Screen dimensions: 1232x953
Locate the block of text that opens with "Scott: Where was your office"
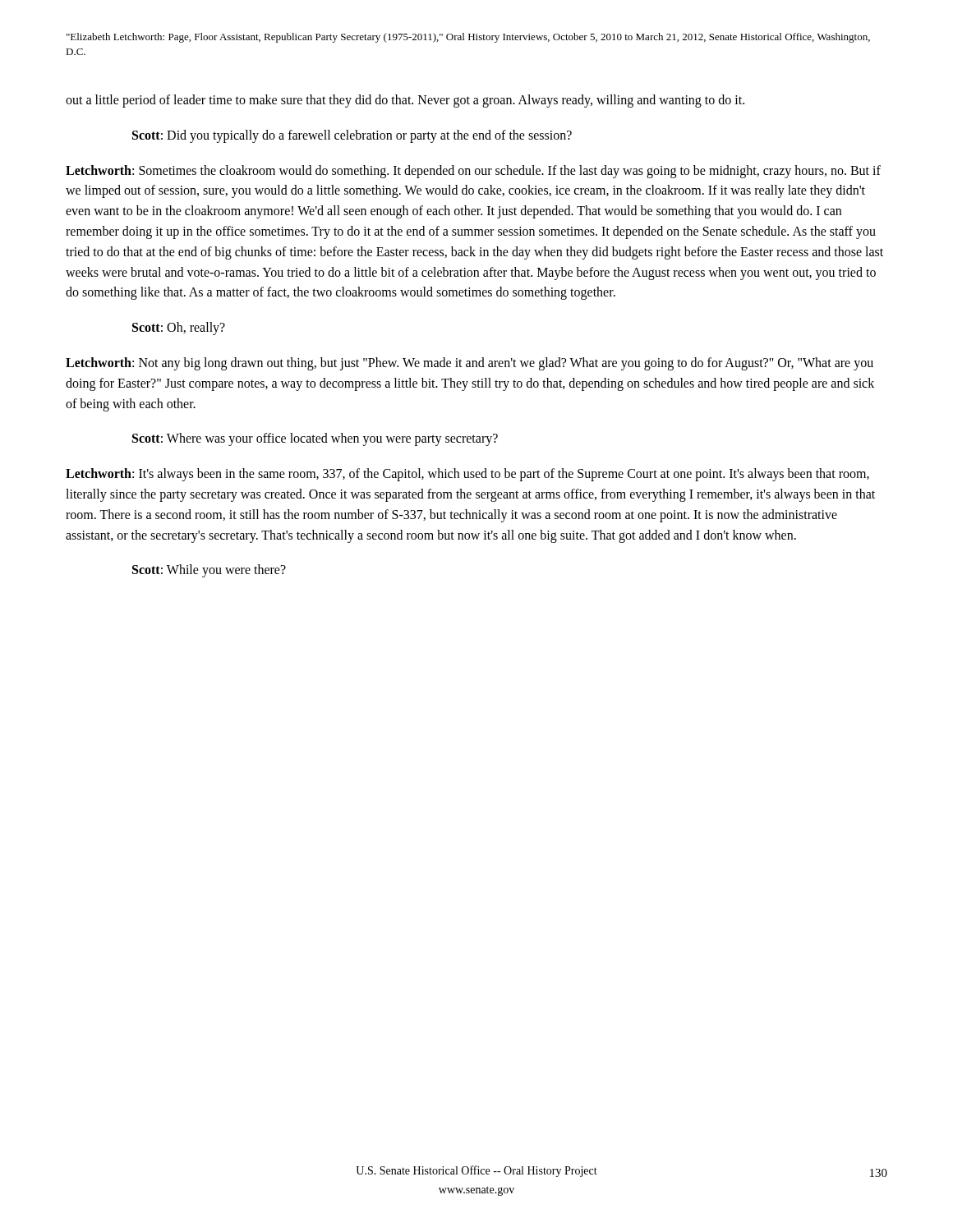click(x=315, y=439)
